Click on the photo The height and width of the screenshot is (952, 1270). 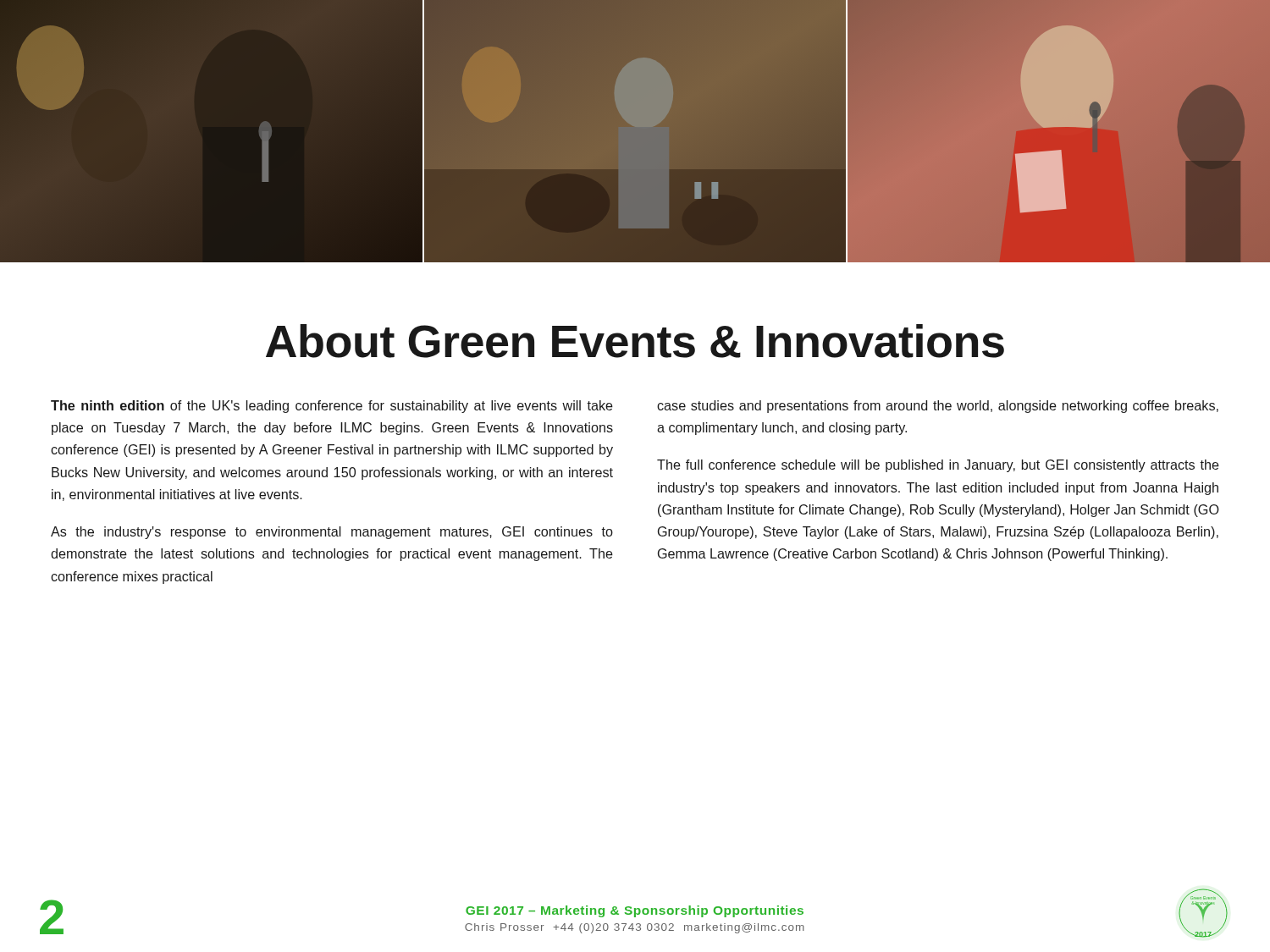[635, 131]
